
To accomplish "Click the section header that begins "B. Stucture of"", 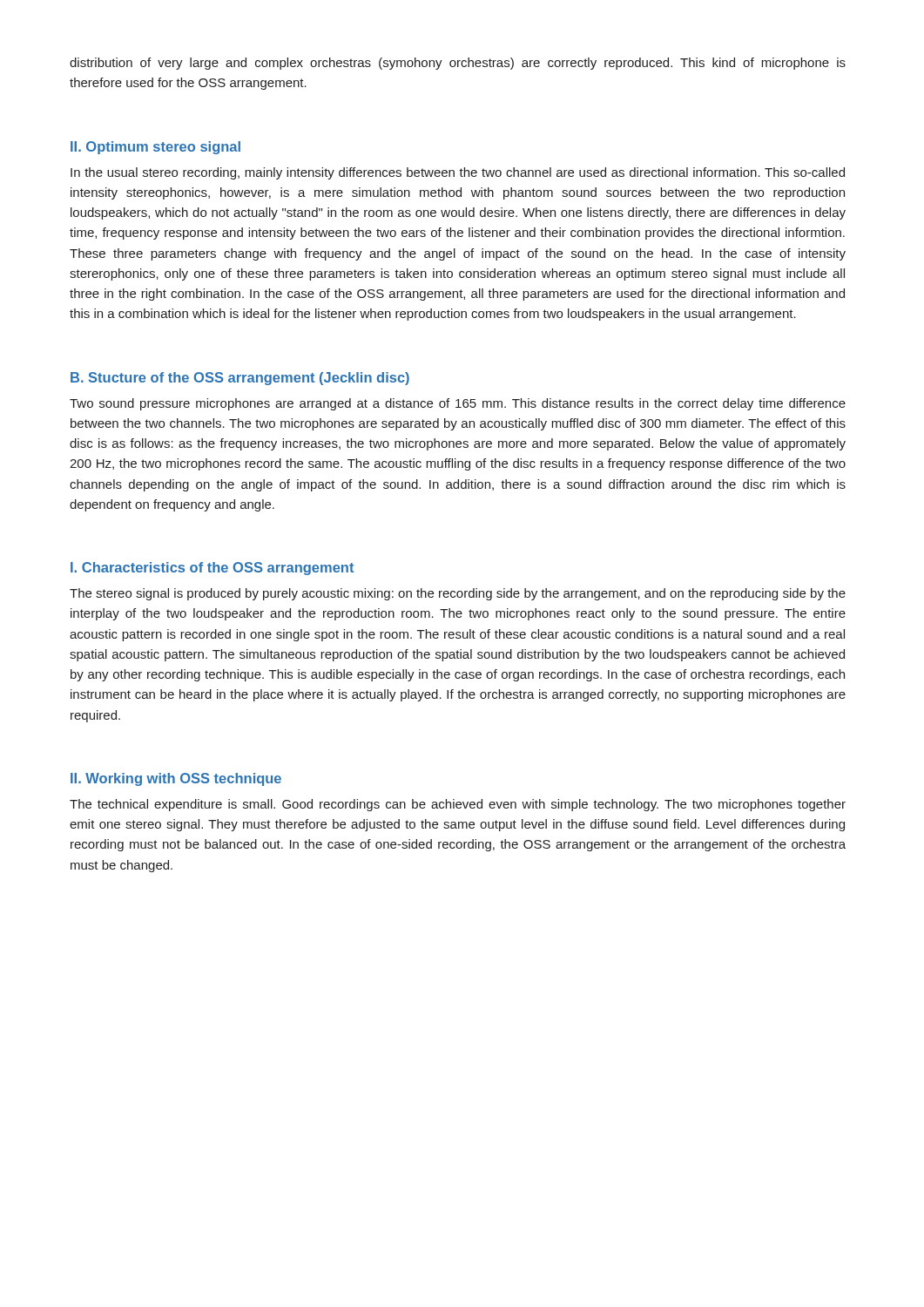I will pyautogui.click(x=240, y=377).
